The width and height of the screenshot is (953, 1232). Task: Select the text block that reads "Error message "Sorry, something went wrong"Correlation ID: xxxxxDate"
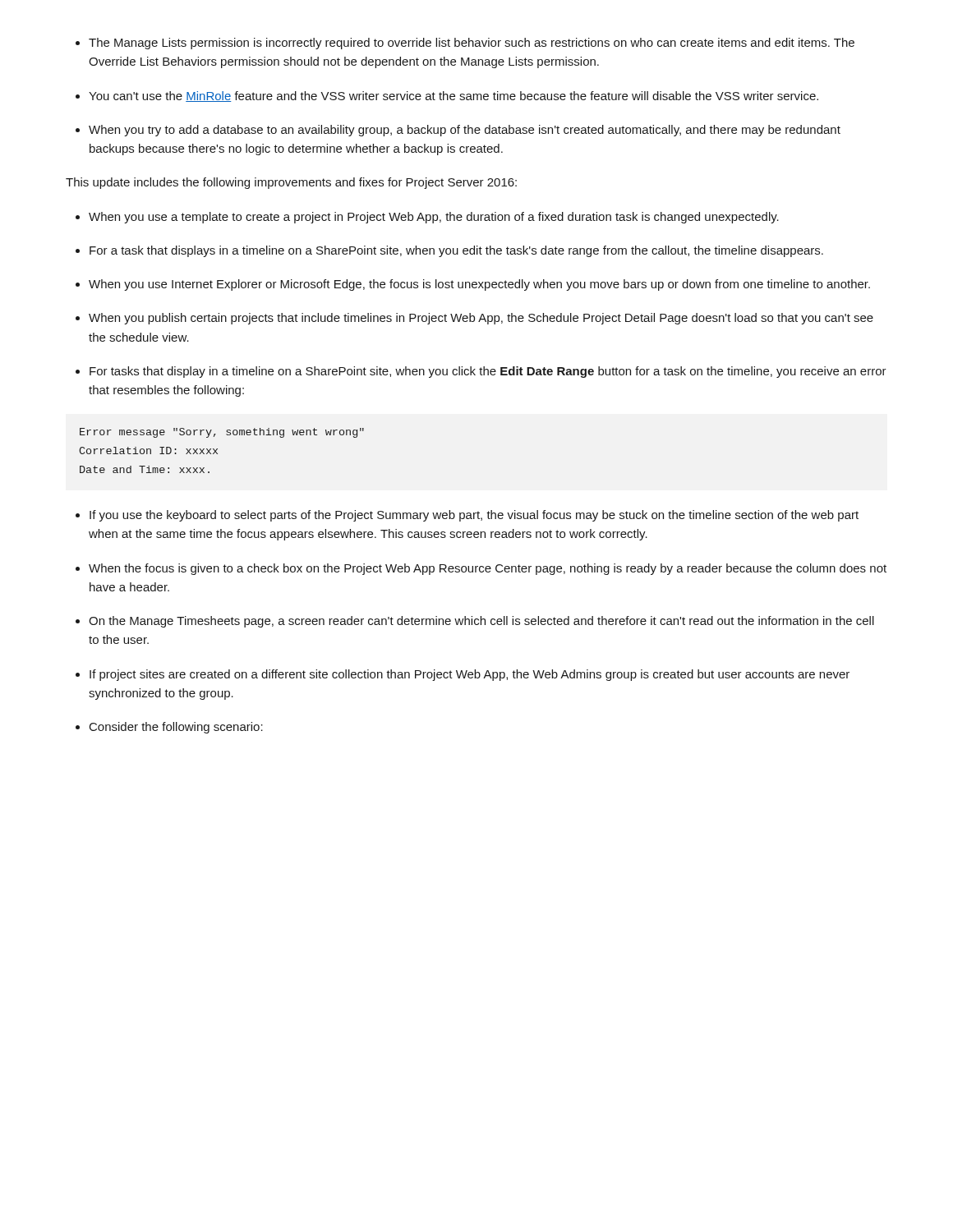[x=222, y=433]
